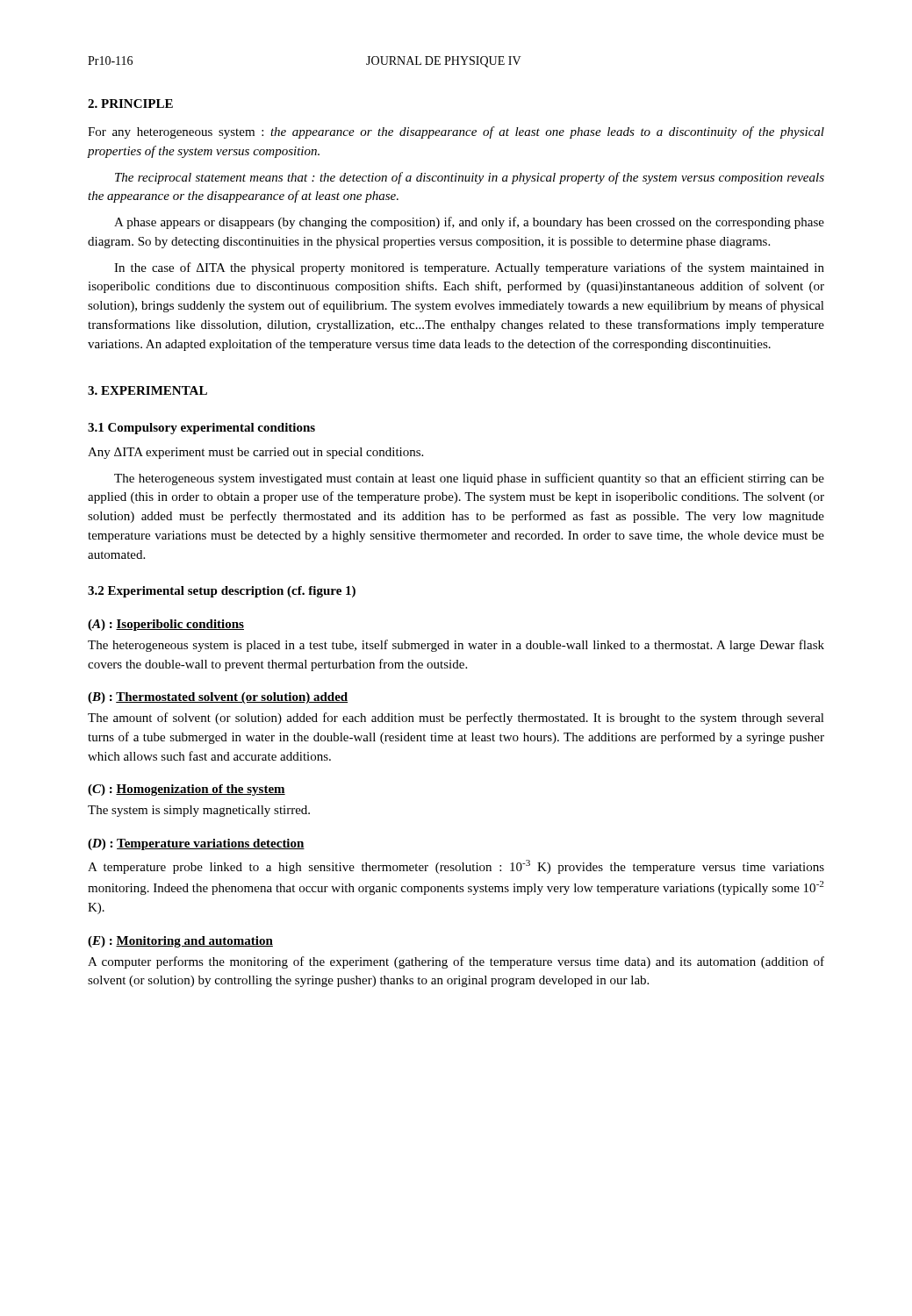
Task: Select the passage starting "(D) : Temperature"
Action: pyautogui.click(x=196, y=843)
